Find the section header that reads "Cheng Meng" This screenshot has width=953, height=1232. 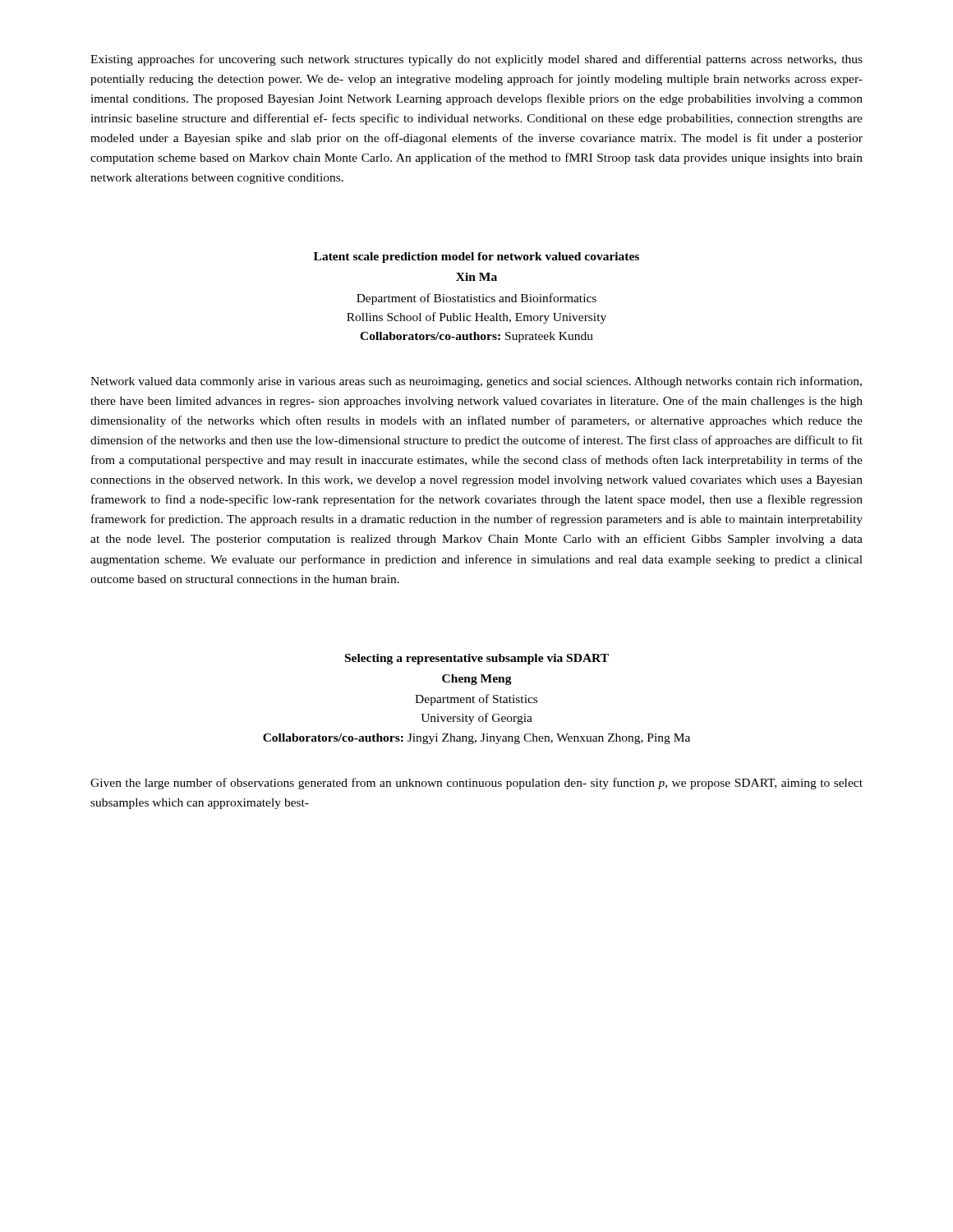[x=476, y=678]
